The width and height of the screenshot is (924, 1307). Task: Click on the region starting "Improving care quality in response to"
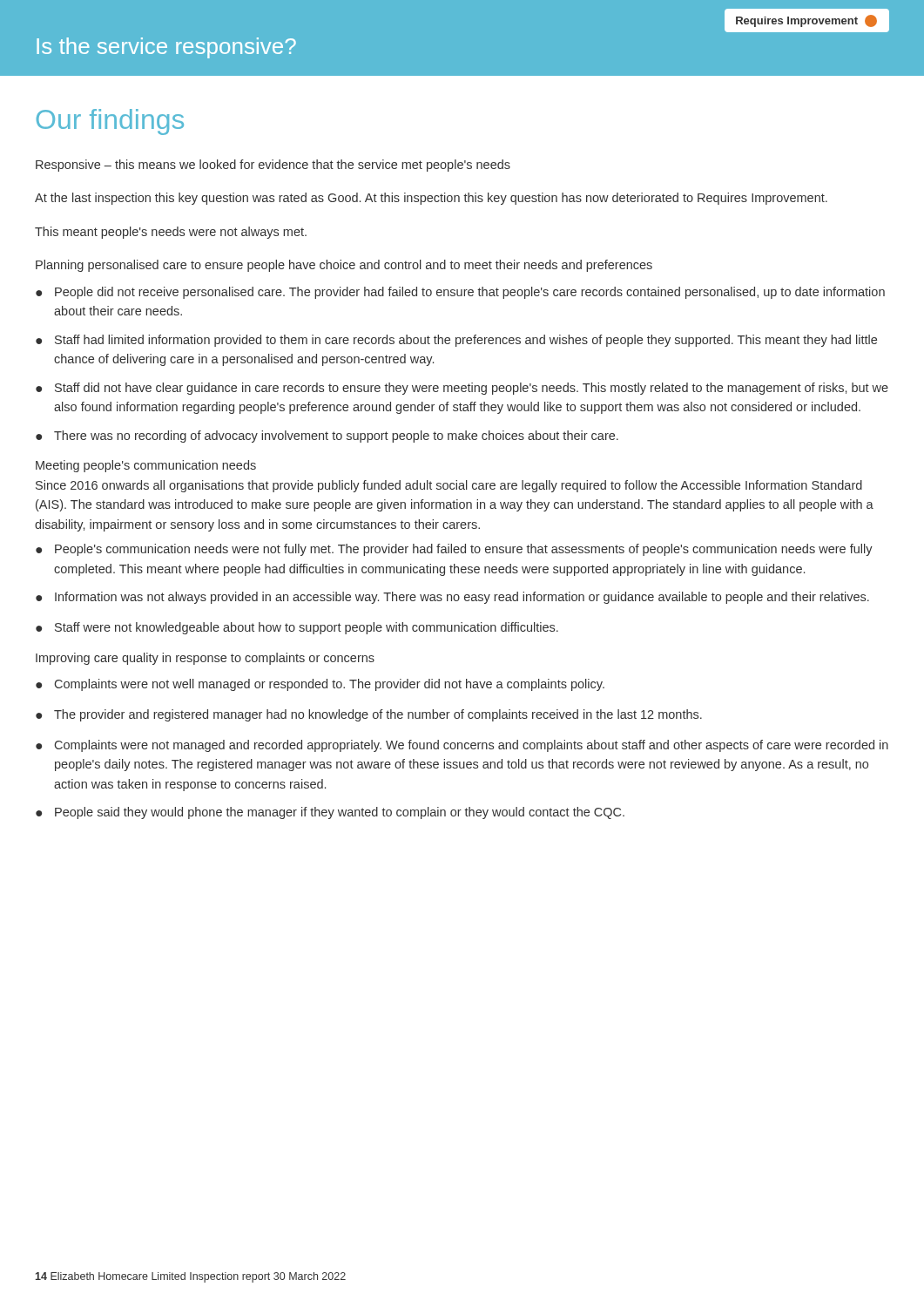[205, 658]
